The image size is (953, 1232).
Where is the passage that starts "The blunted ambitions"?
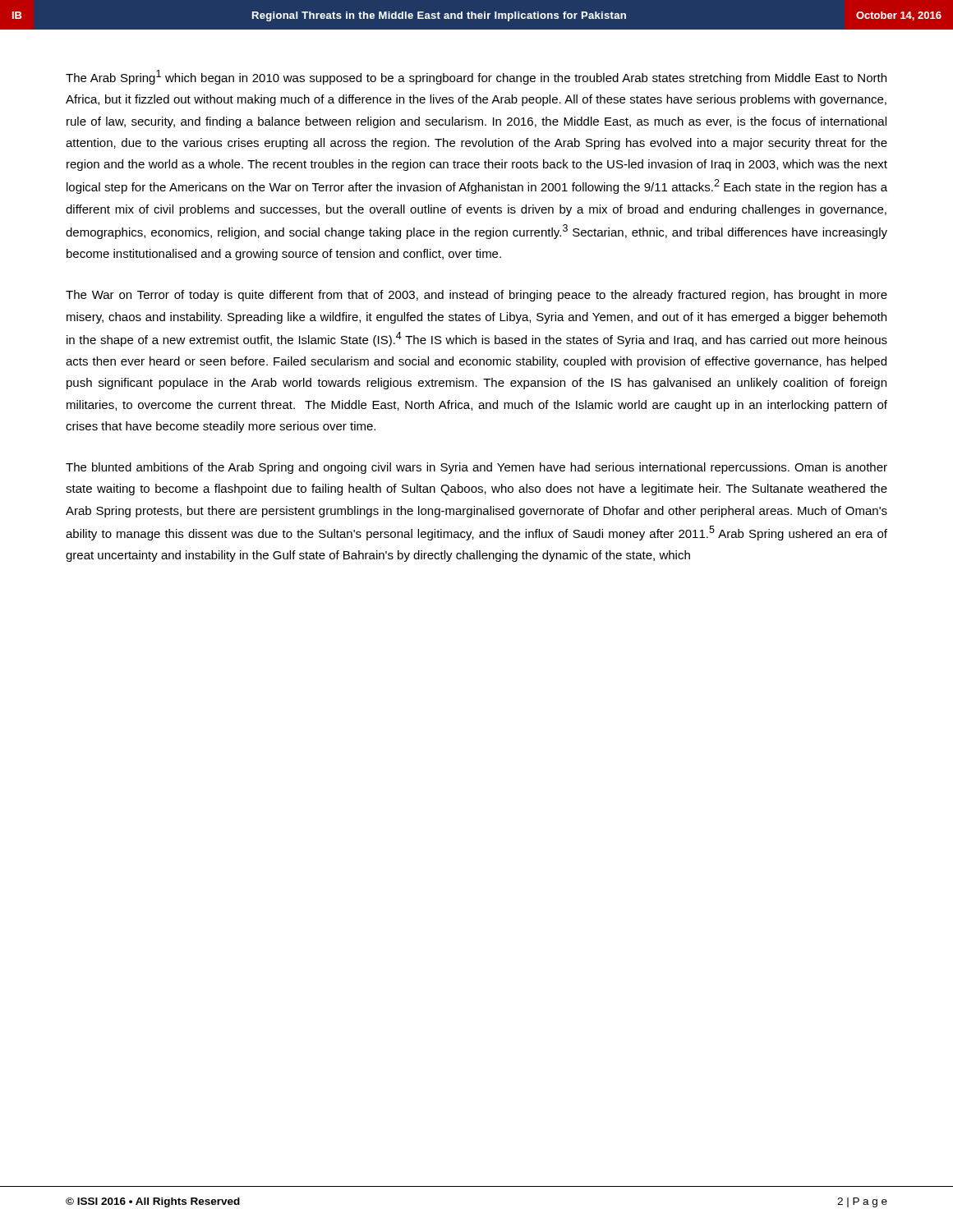tap(476, 511)
